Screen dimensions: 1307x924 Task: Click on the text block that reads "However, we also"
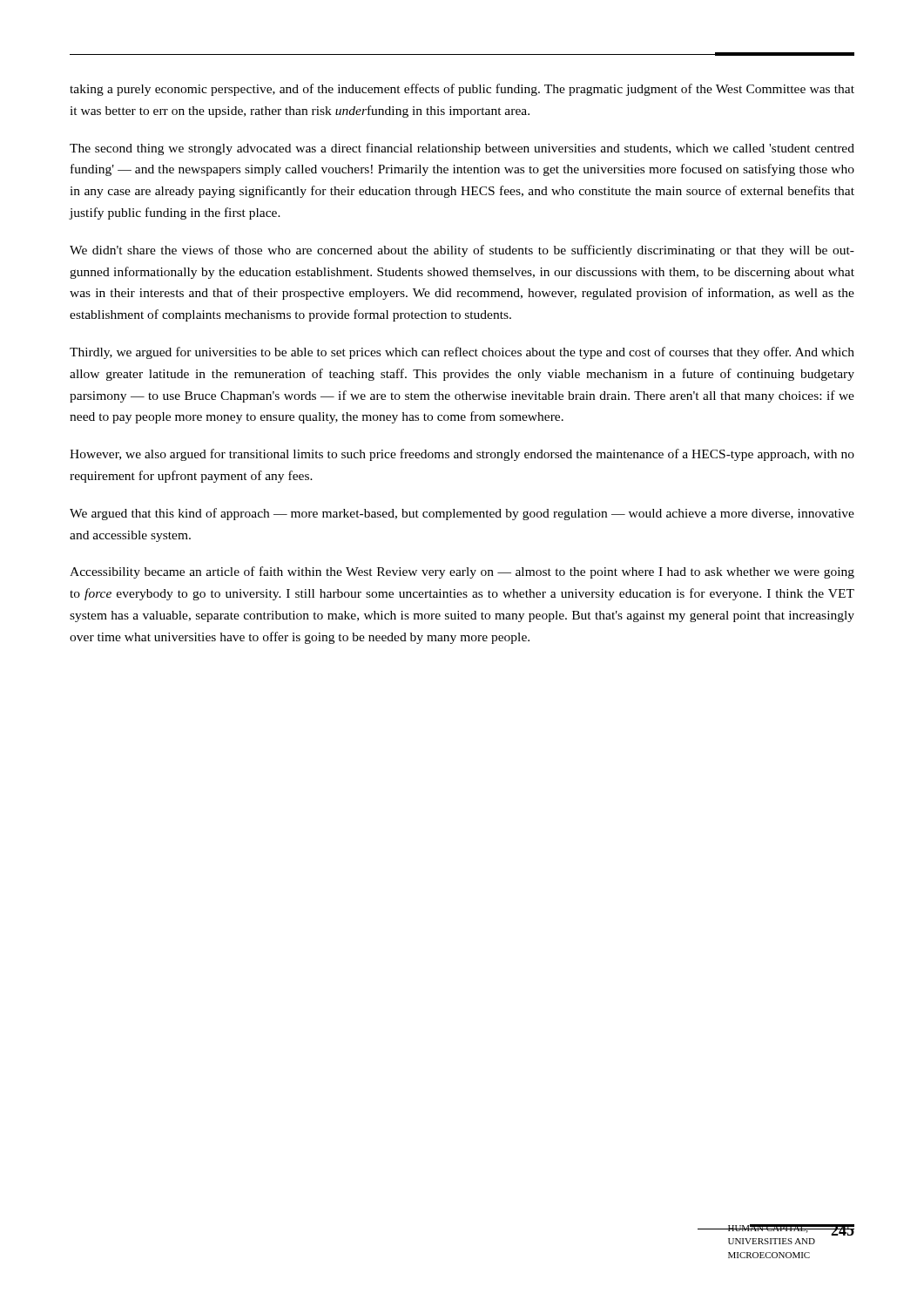[462, 464]
